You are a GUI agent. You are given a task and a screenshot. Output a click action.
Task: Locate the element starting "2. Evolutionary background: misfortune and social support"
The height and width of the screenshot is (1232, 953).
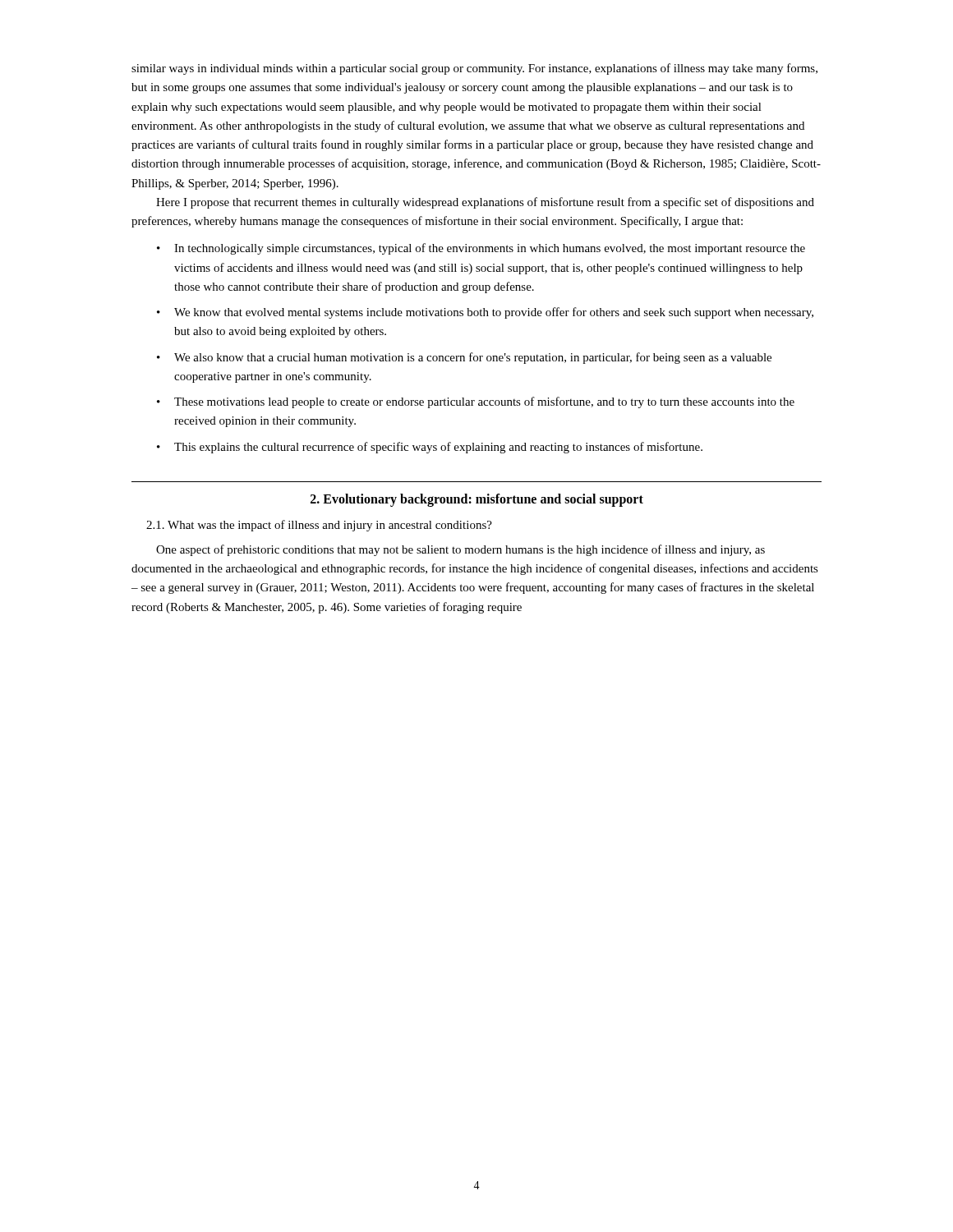pyautogui.click(x=476, y=499)
